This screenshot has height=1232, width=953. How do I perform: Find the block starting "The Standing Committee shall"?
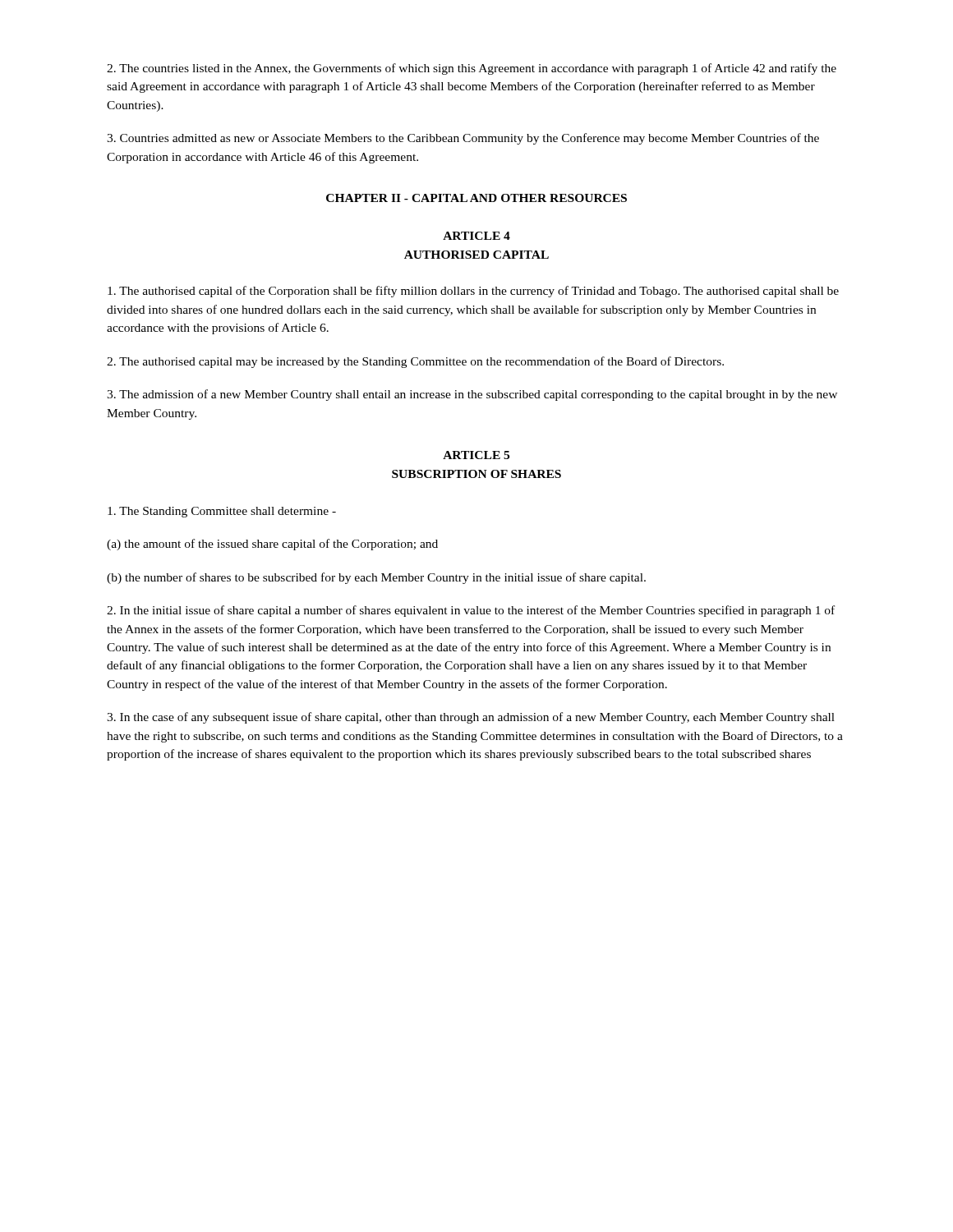click(x=221, y=510)
